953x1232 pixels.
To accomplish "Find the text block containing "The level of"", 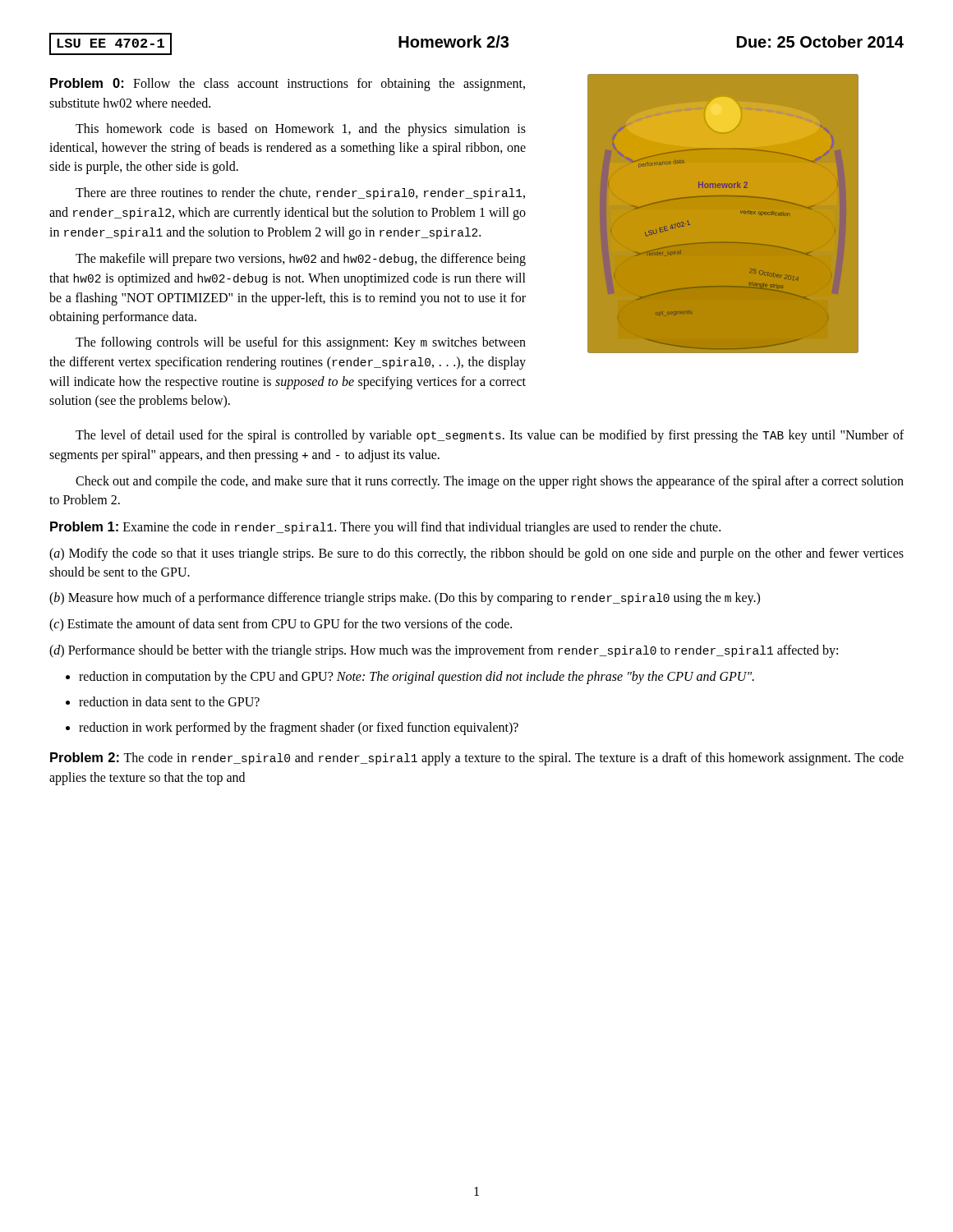I will coord(476,467).
